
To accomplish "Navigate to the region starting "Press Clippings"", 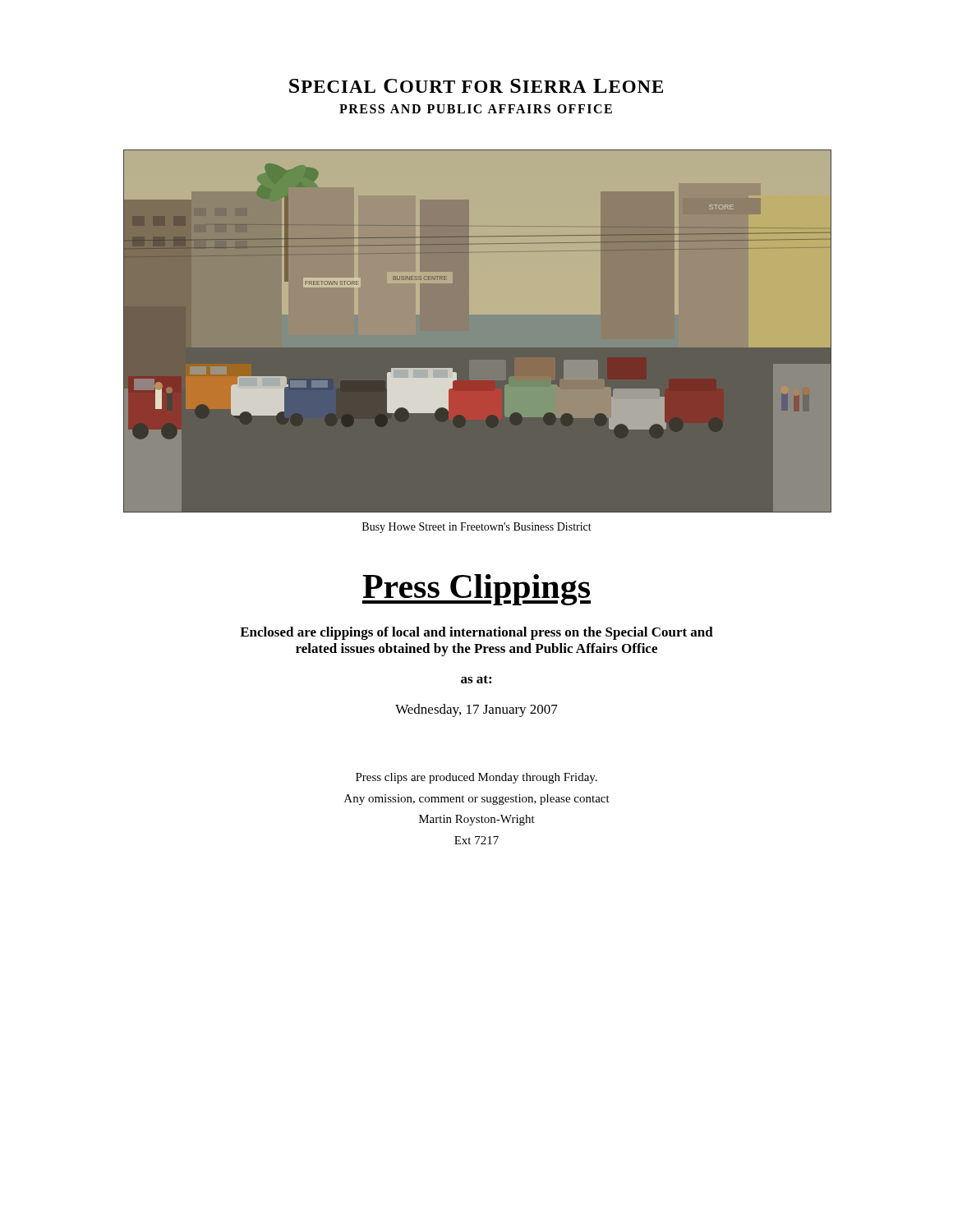I will coord(476,586).
